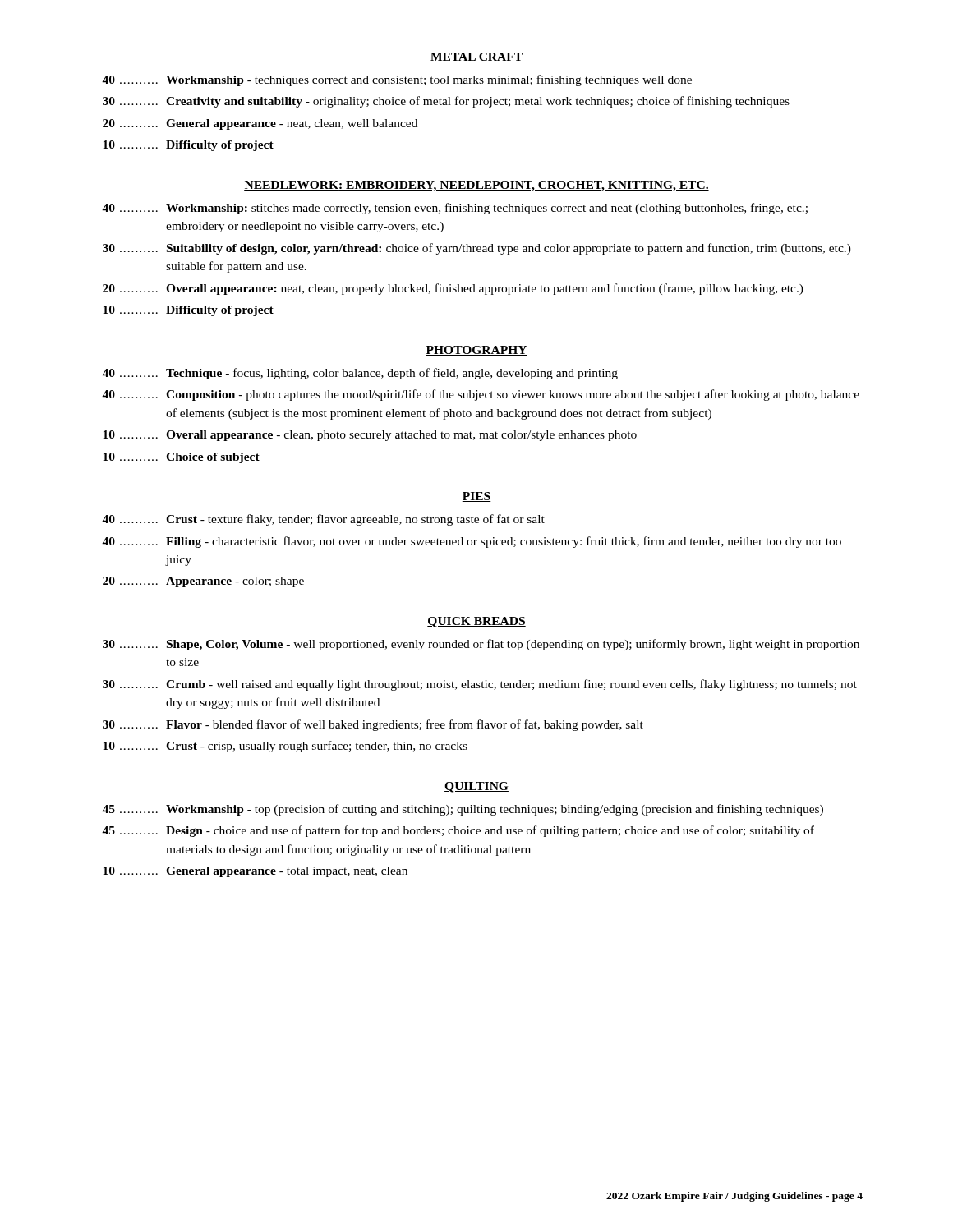Find "METAL CRAFT" on this page
The image size is (953, 1232).
click(x=476, y=56)
